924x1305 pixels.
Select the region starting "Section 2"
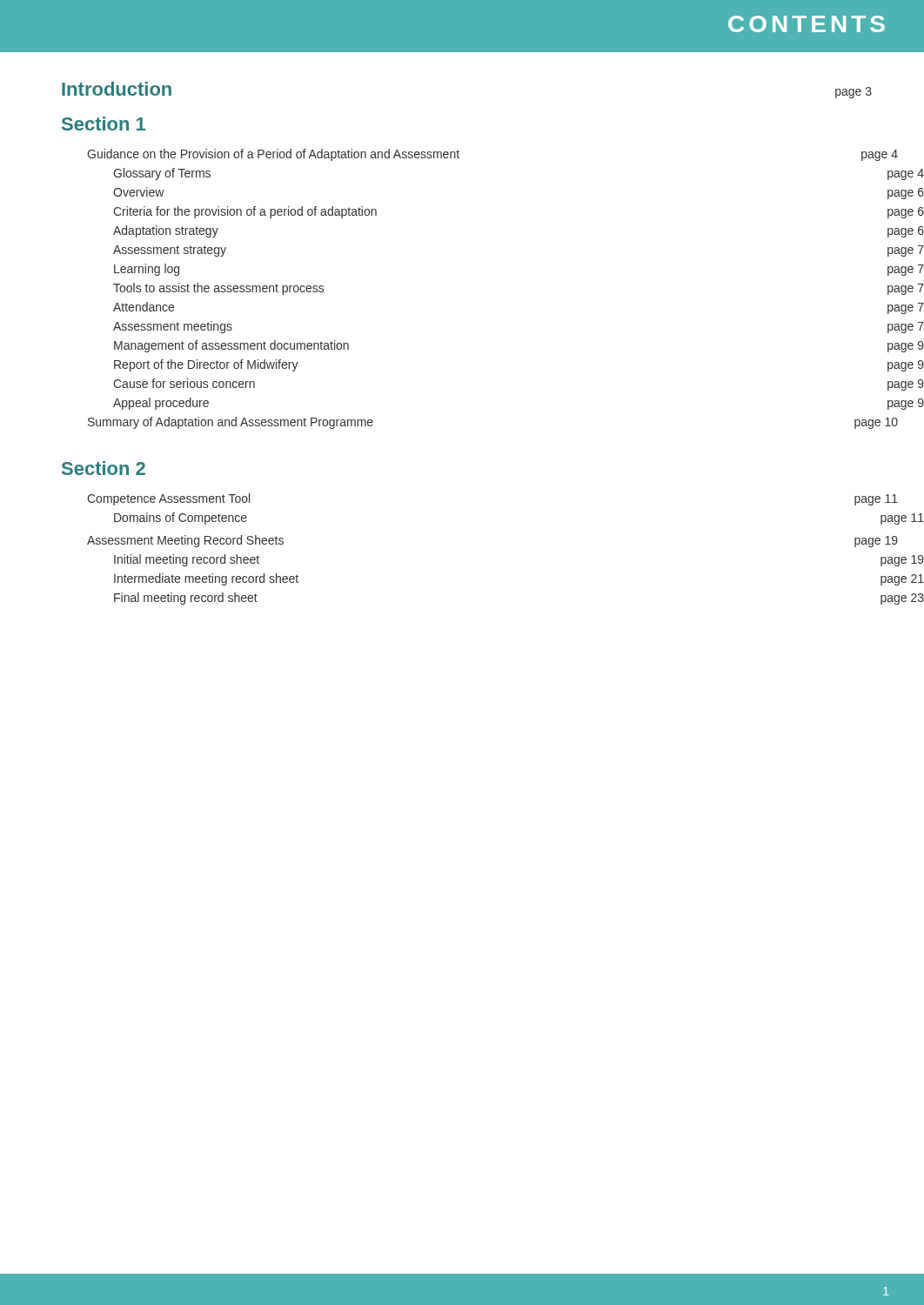103,468
